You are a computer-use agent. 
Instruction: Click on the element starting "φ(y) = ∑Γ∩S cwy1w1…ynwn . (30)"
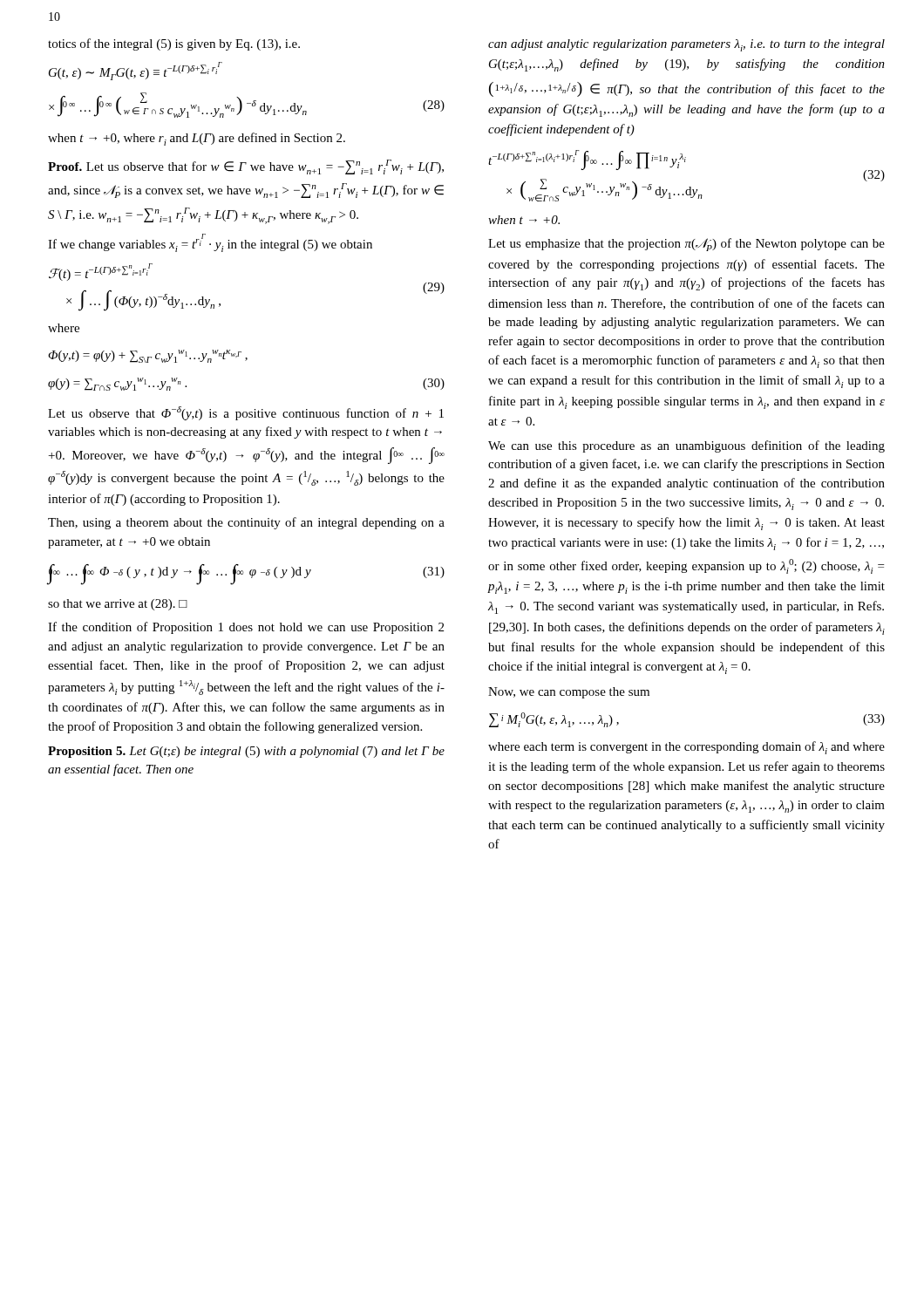116,384
